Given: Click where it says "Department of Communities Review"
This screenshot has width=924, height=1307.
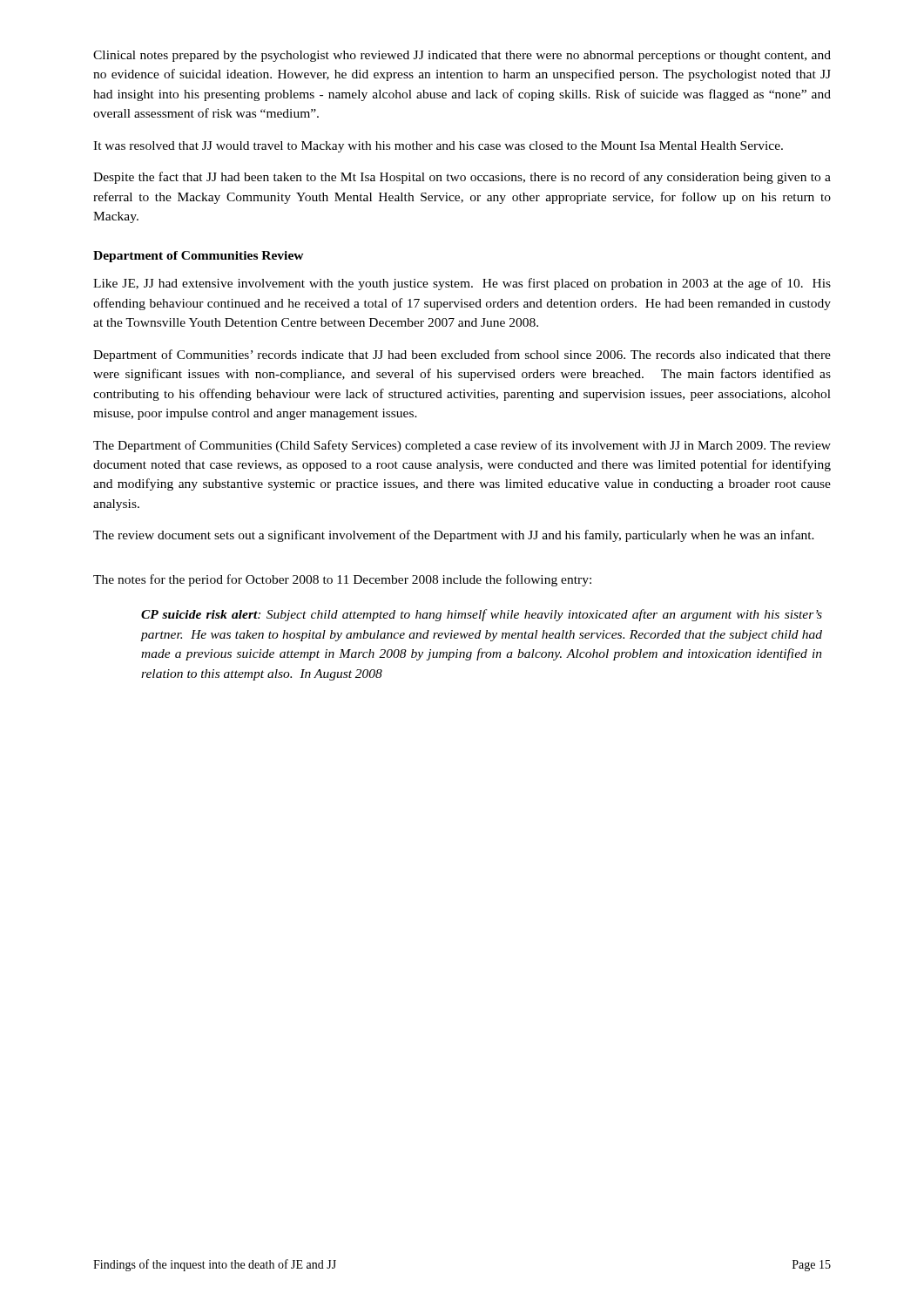Looking at the screenshot, I should [x=198, y=255].
